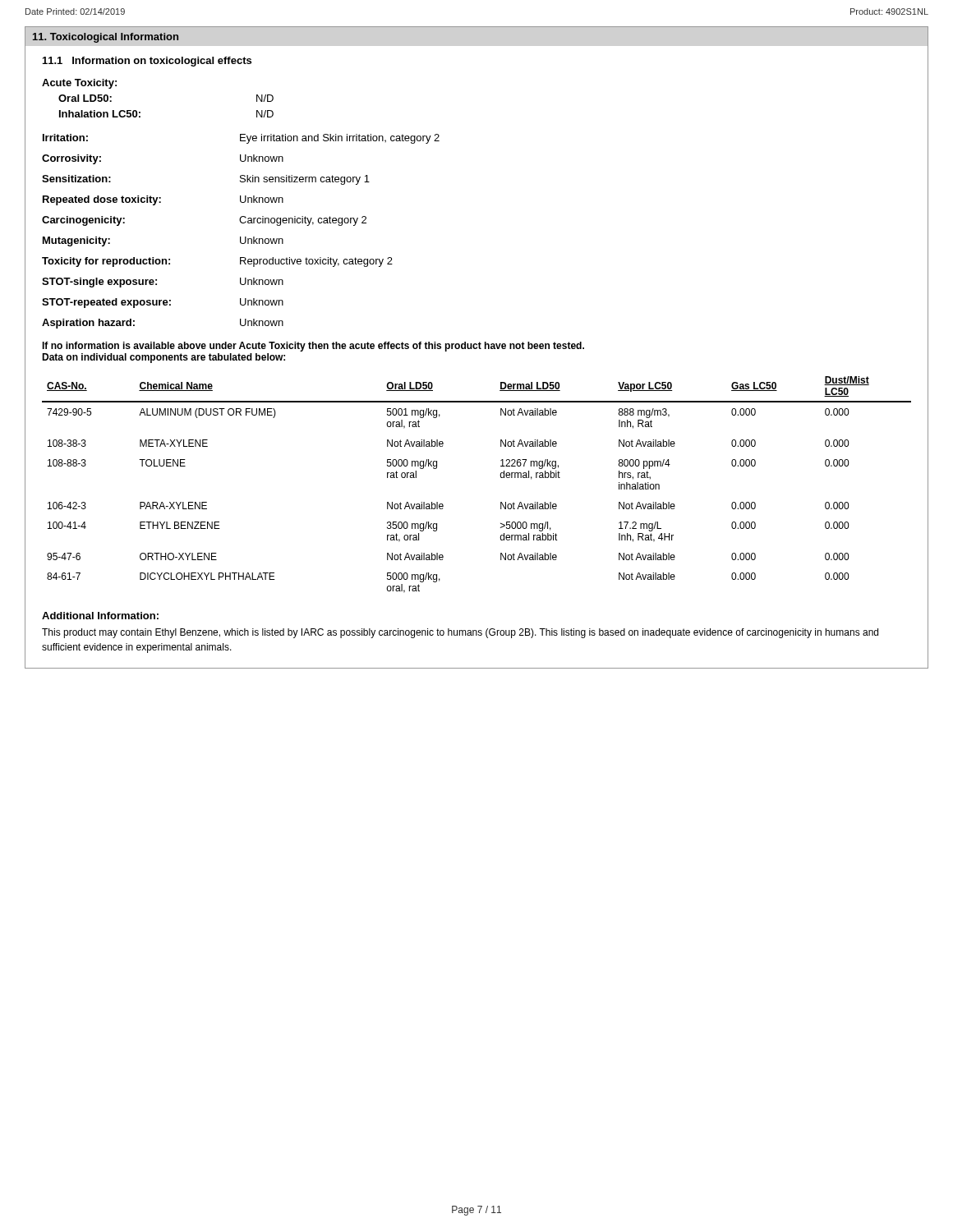This screenshot has width=953, height=1232.
Task: Where does it say "Acute Toxicity:"?
Action: point(79,84)
